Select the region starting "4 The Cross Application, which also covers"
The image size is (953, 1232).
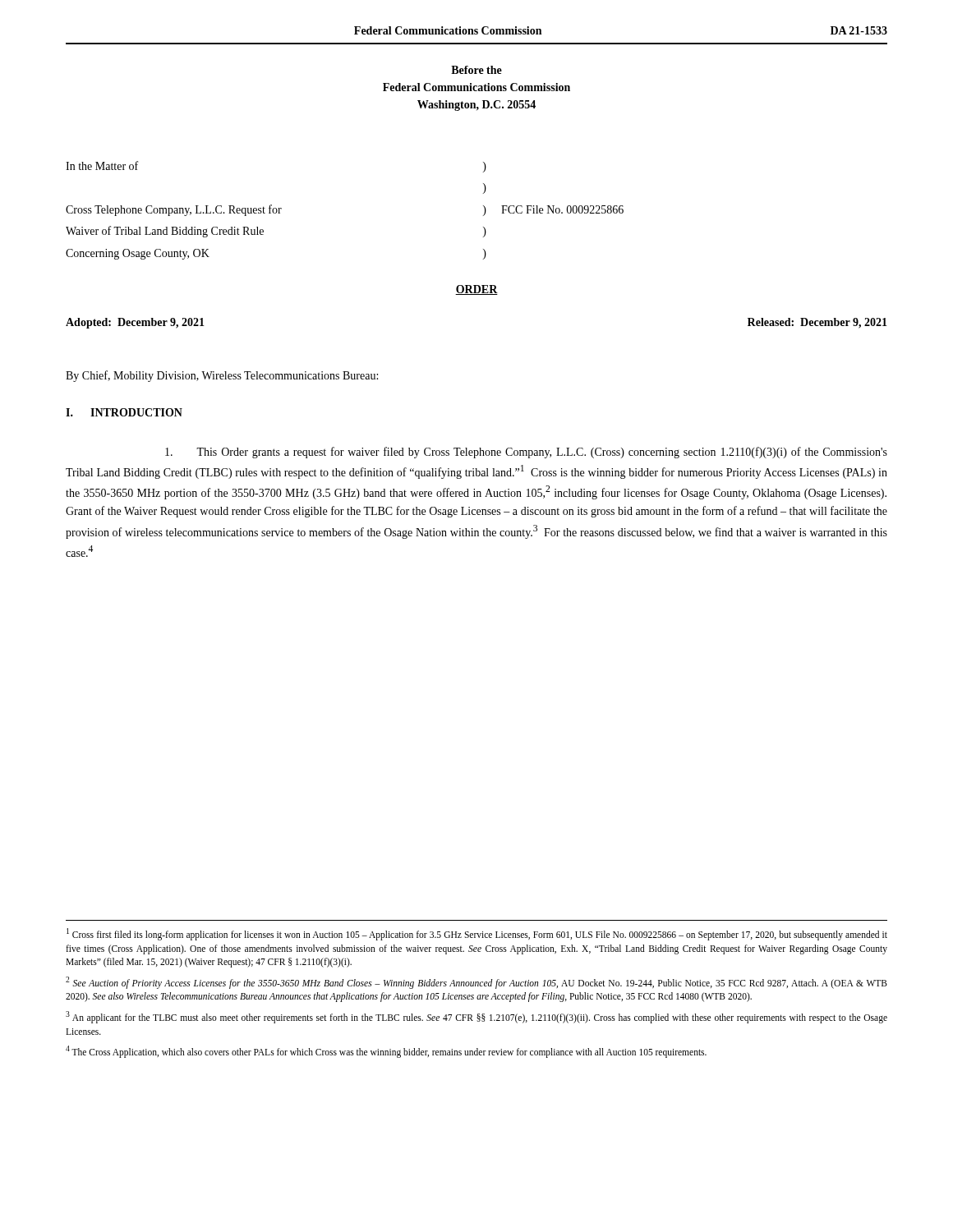[x=386, y=1051]
